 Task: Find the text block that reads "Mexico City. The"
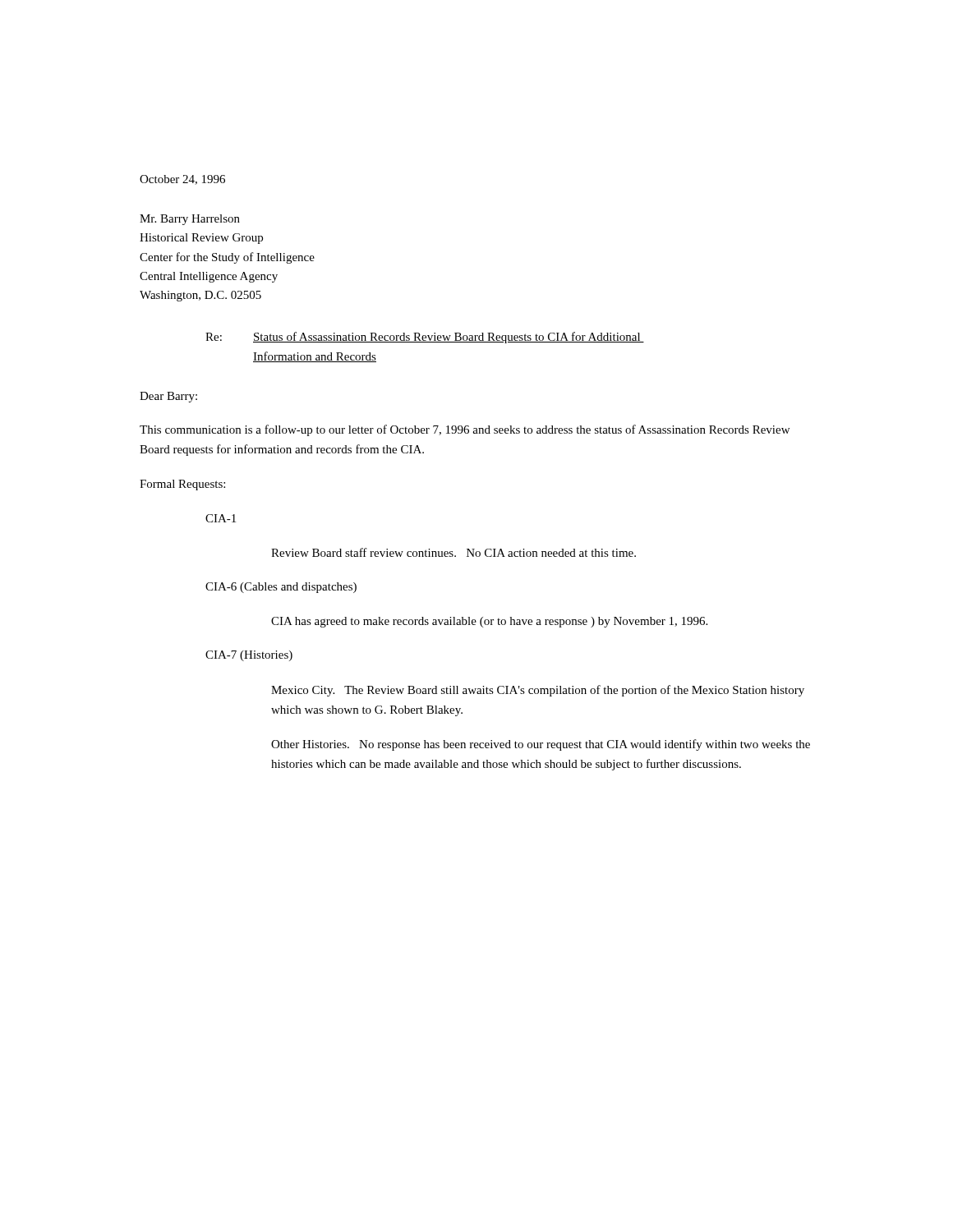click(x=538, y=699)
